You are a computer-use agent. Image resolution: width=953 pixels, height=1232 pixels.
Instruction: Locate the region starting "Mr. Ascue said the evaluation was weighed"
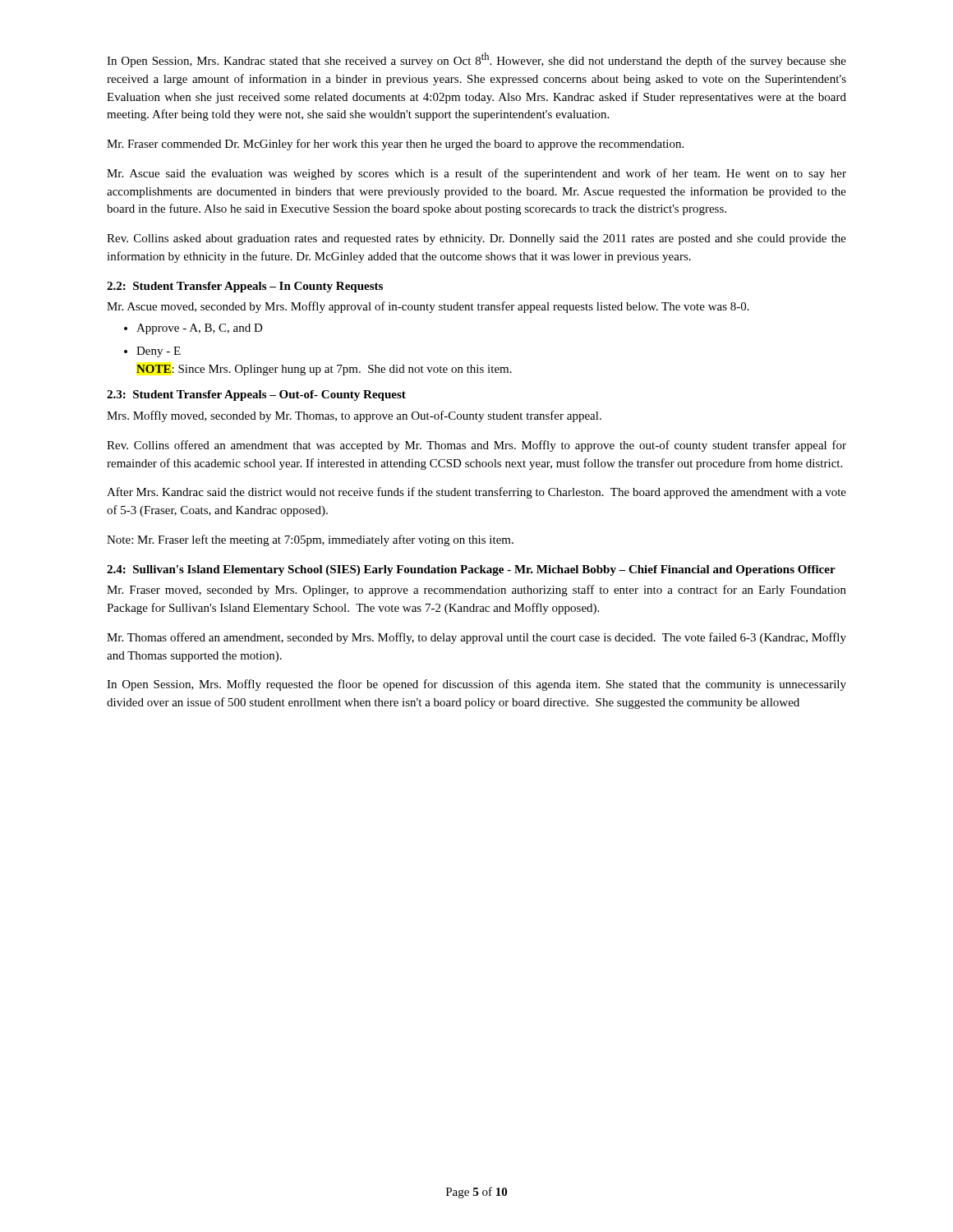tap(476, 192)
